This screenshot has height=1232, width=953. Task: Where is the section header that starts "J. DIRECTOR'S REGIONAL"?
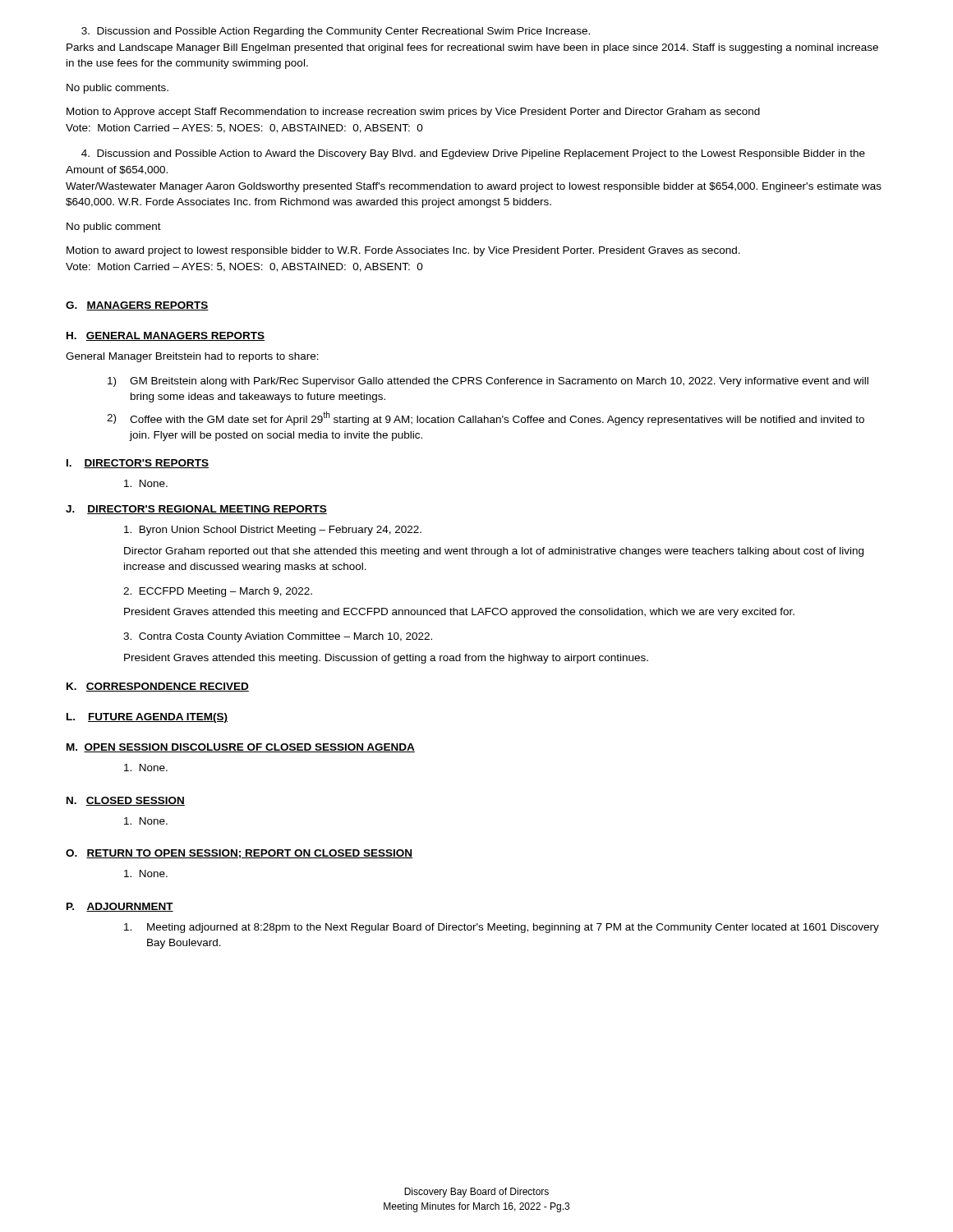196,509
